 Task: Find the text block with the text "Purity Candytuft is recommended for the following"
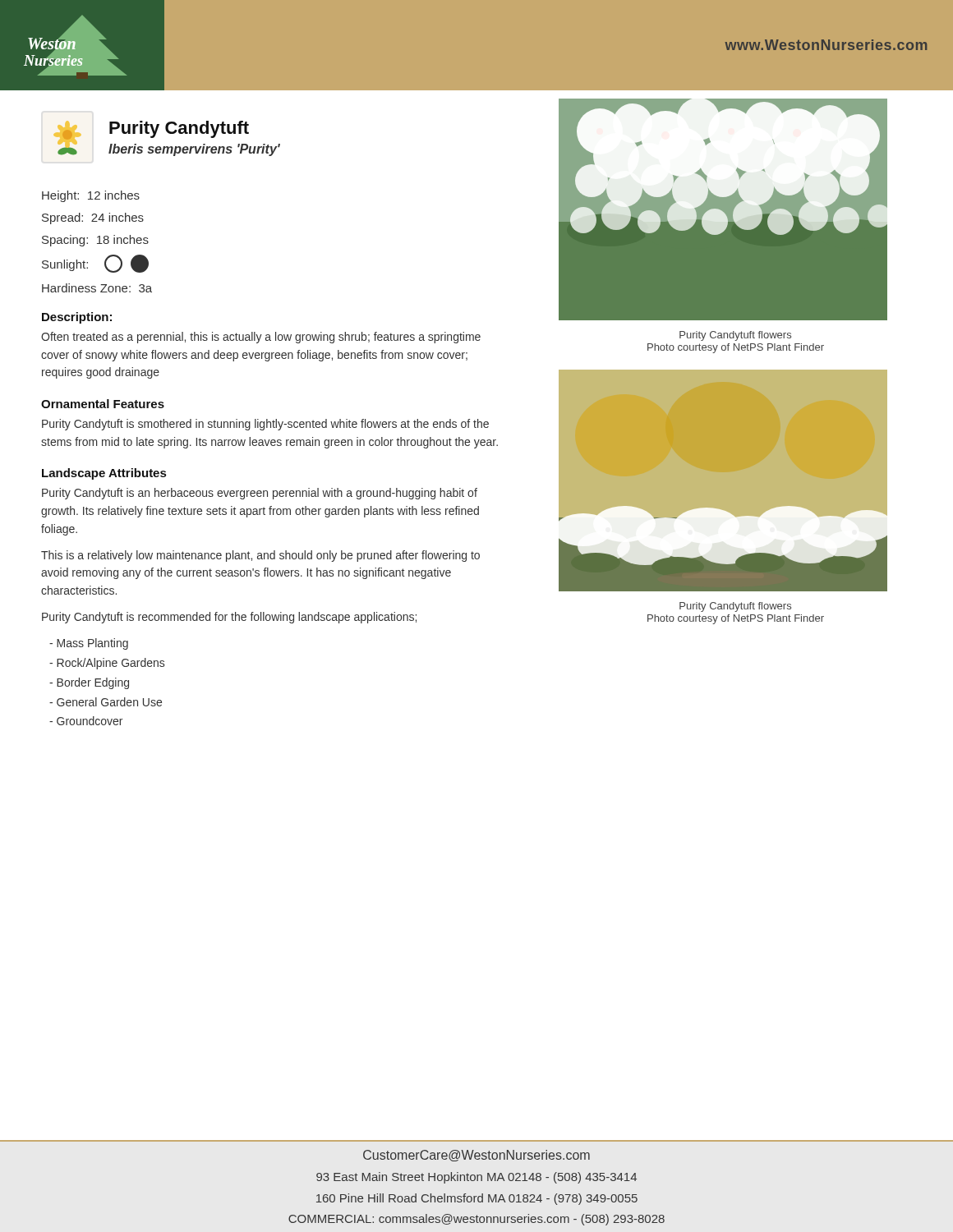(x=229, y=616)
